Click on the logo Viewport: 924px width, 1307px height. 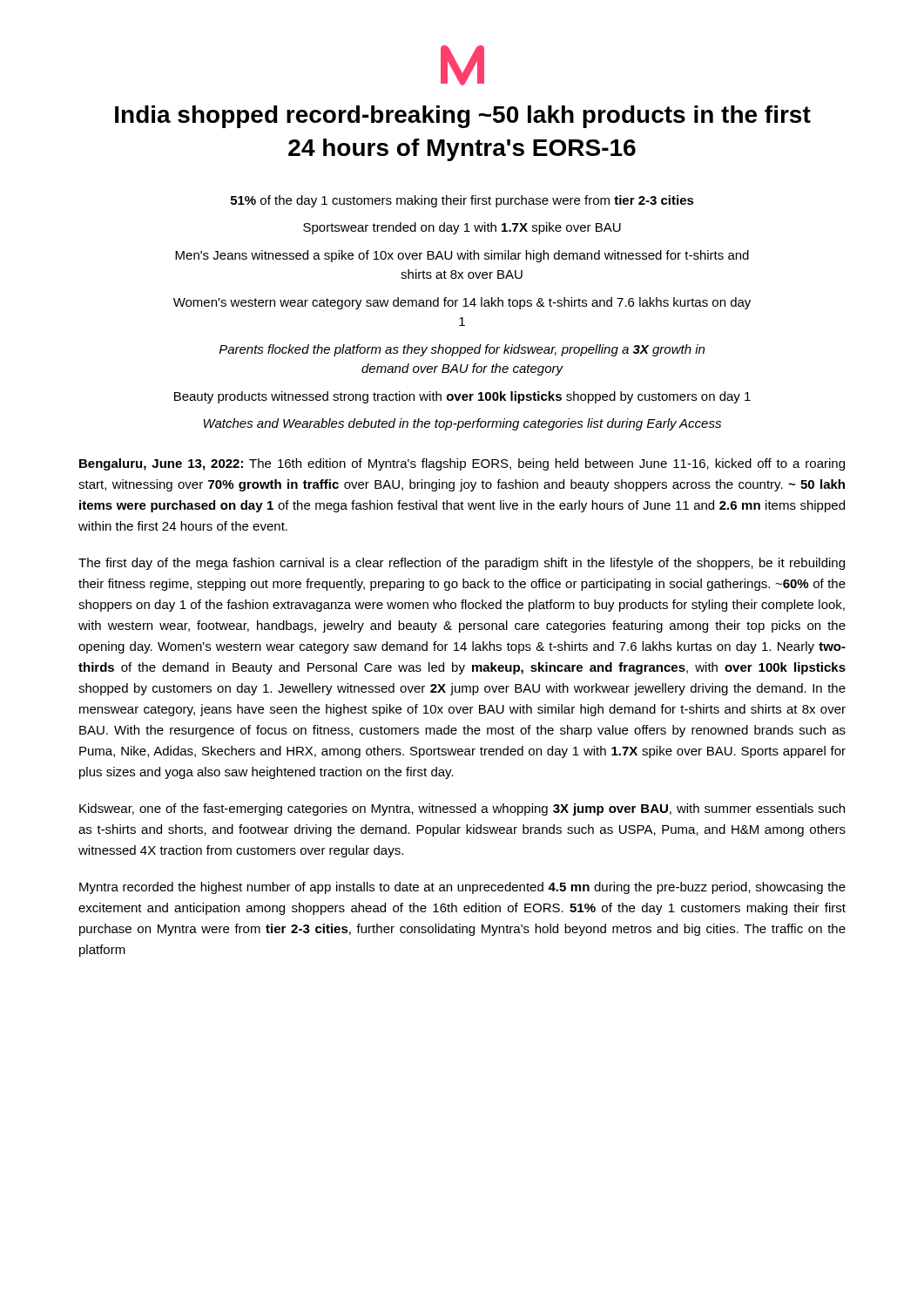coord(462,66)
